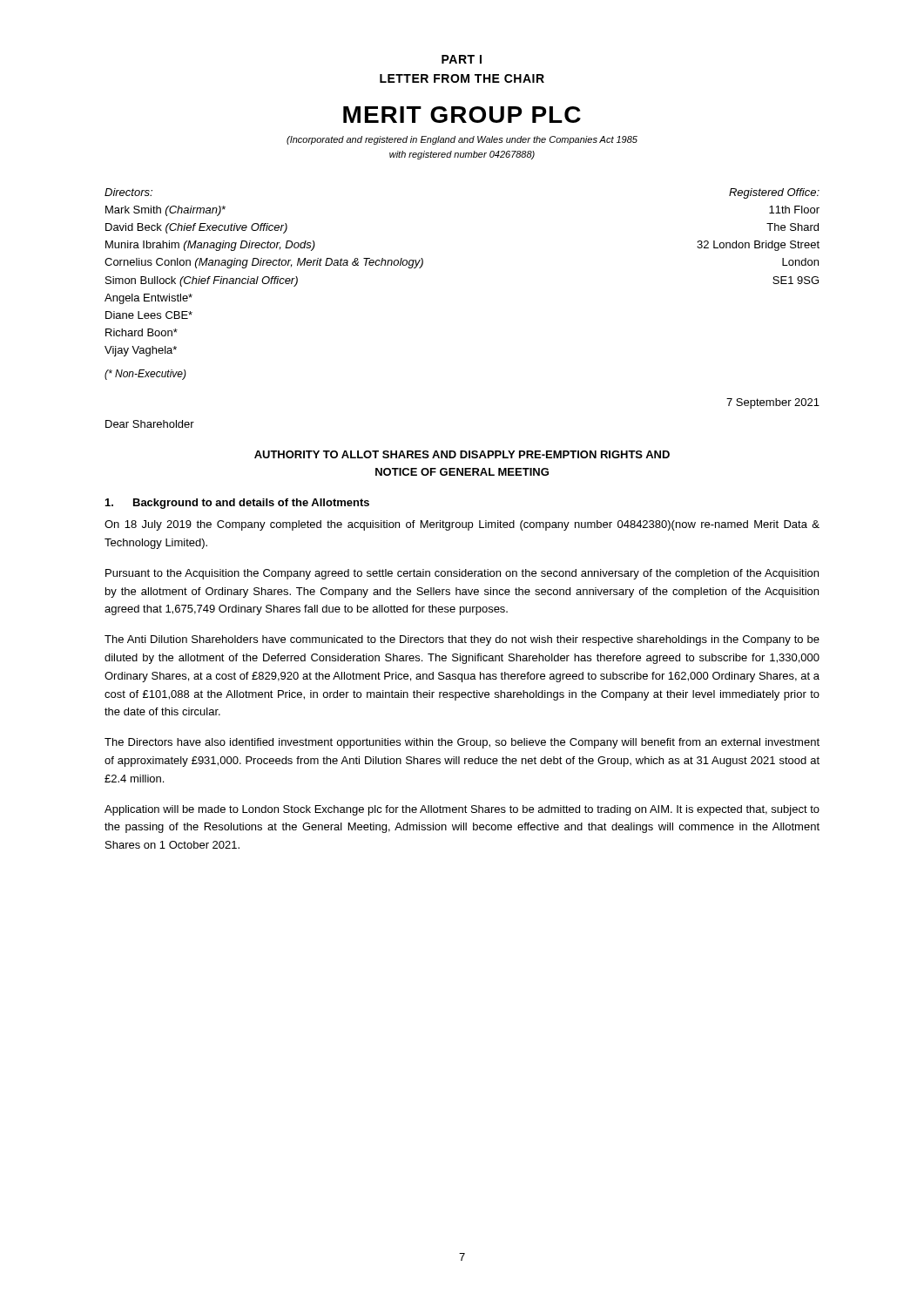Point to the block beginning "On 18 July 2019 the Company completed the"
The width and height of the screenshot is (924, 1307).
point(462,533)
